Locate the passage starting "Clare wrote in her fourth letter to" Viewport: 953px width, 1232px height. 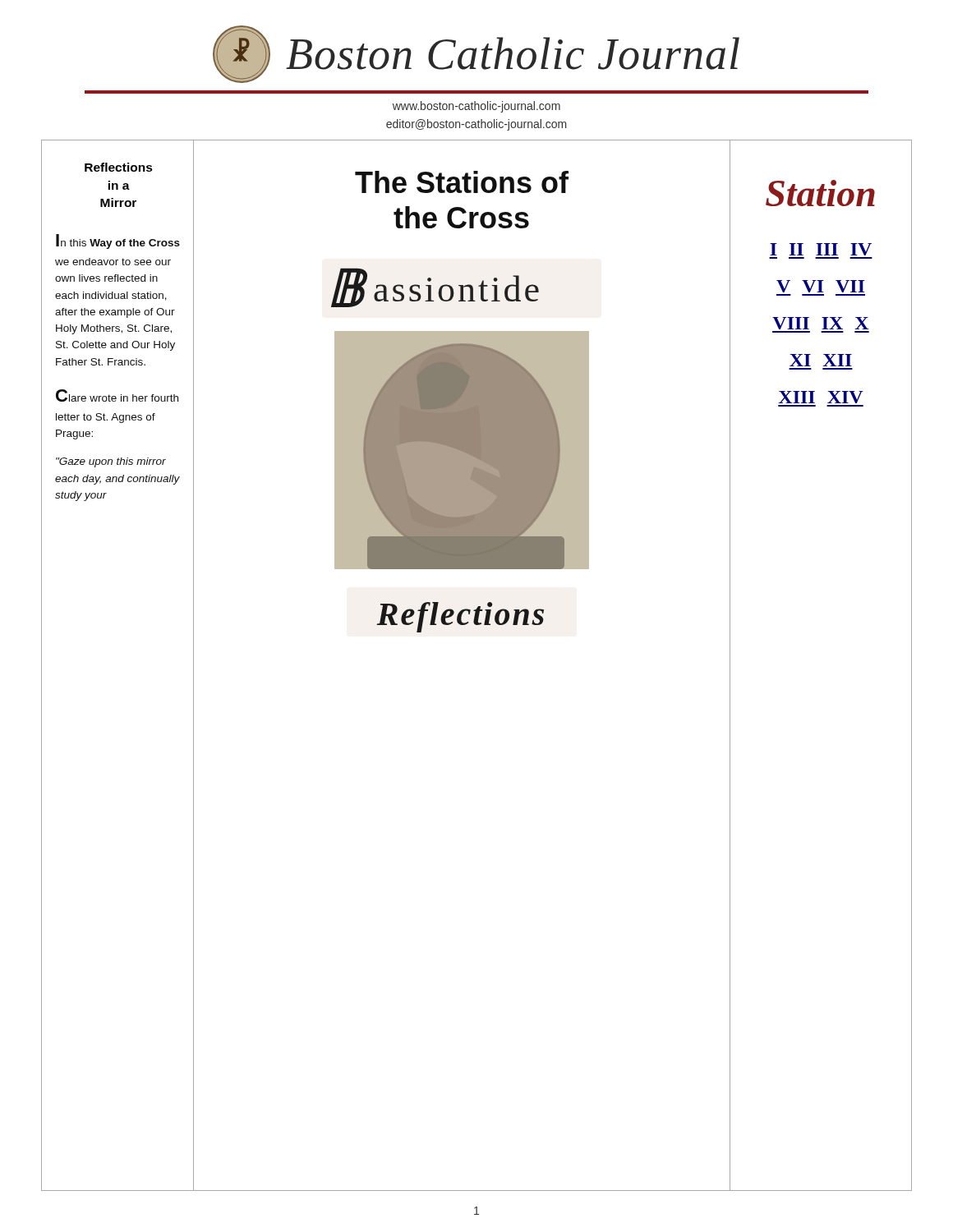(x=117, y=412)
